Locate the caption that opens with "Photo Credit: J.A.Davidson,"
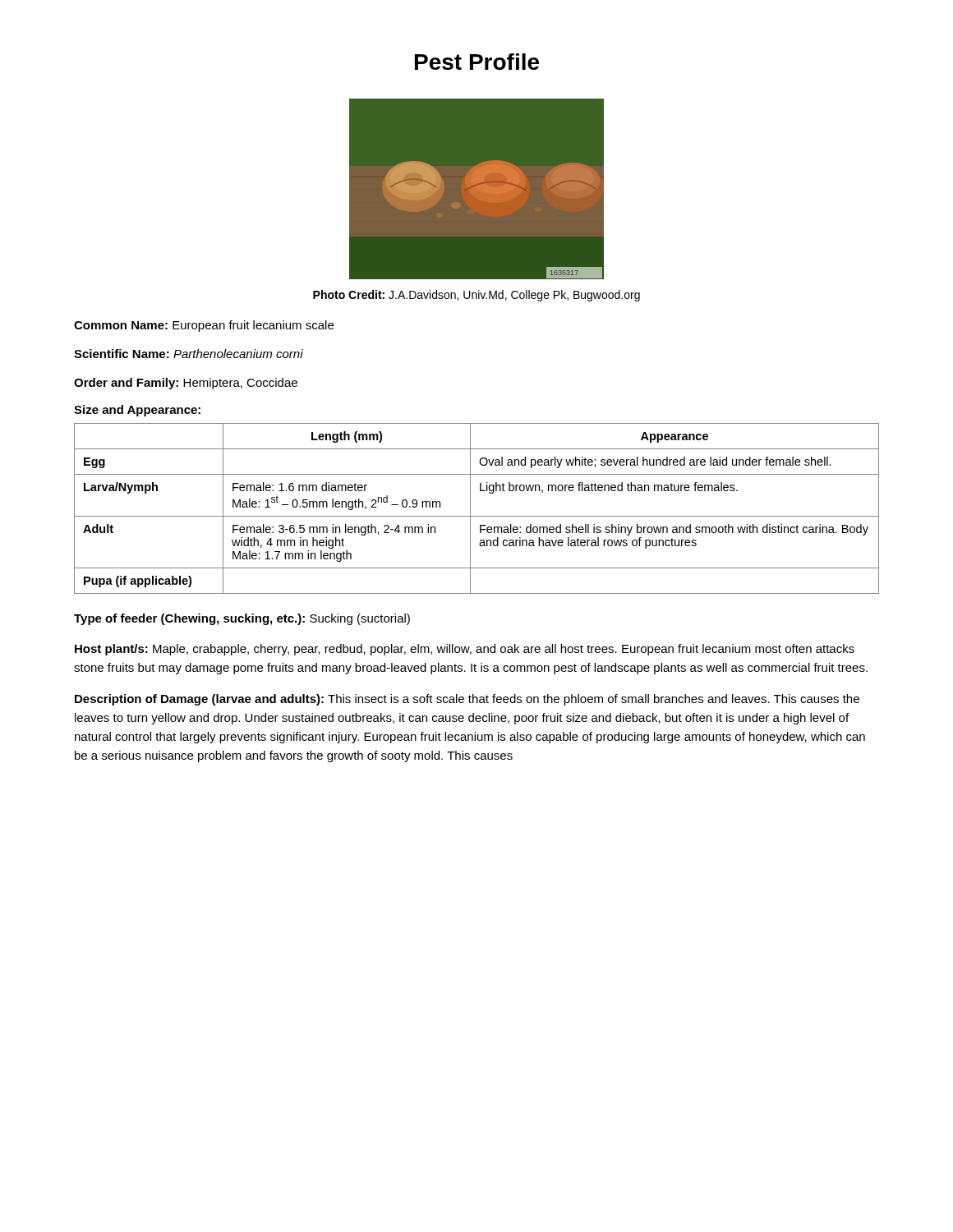Viewport: 953px width, 1232px height. [x=476, y=295]
